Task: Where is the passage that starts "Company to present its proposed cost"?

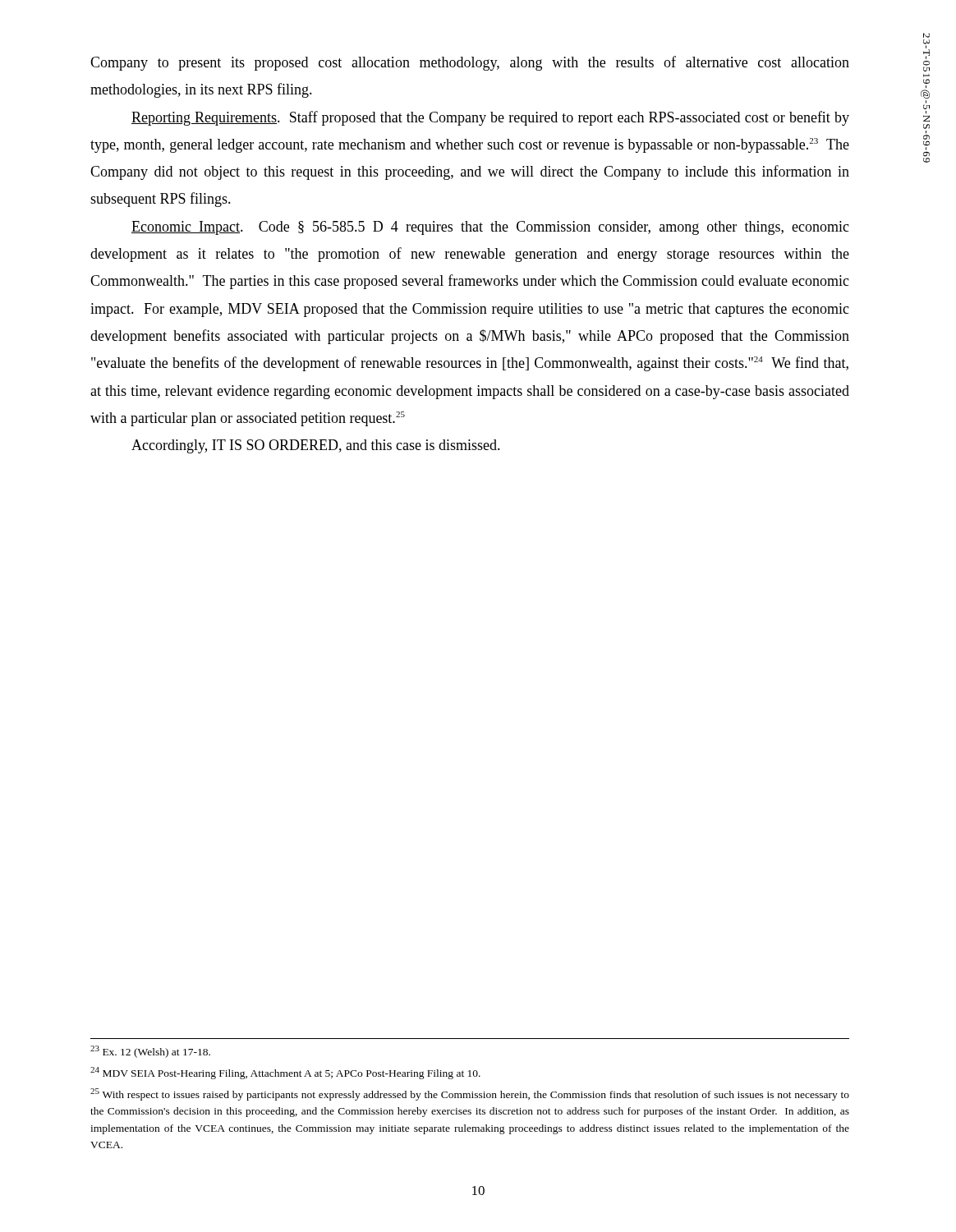Action: point(470,76)
